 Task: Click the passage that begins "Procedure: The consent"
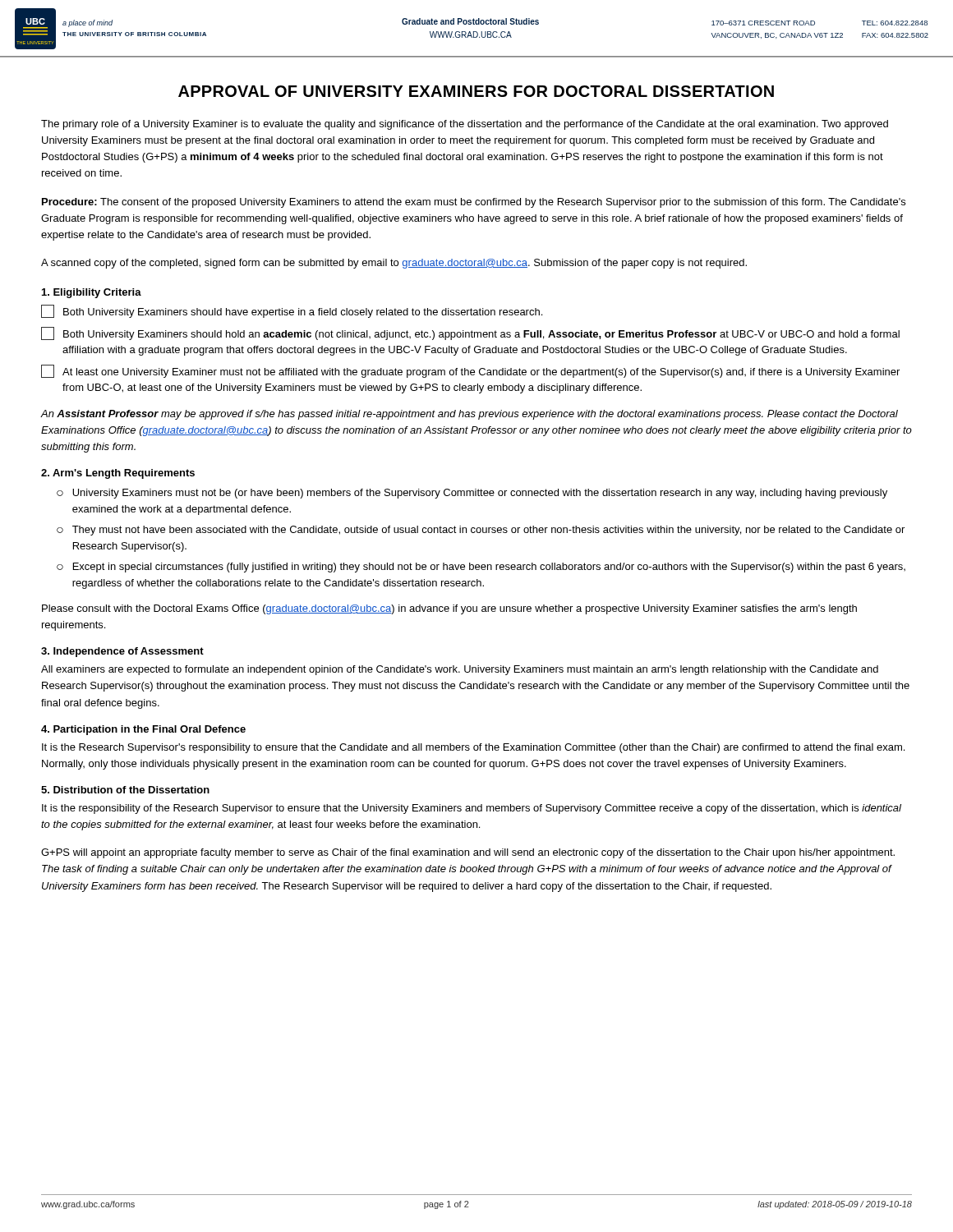(x=473, y=218)
